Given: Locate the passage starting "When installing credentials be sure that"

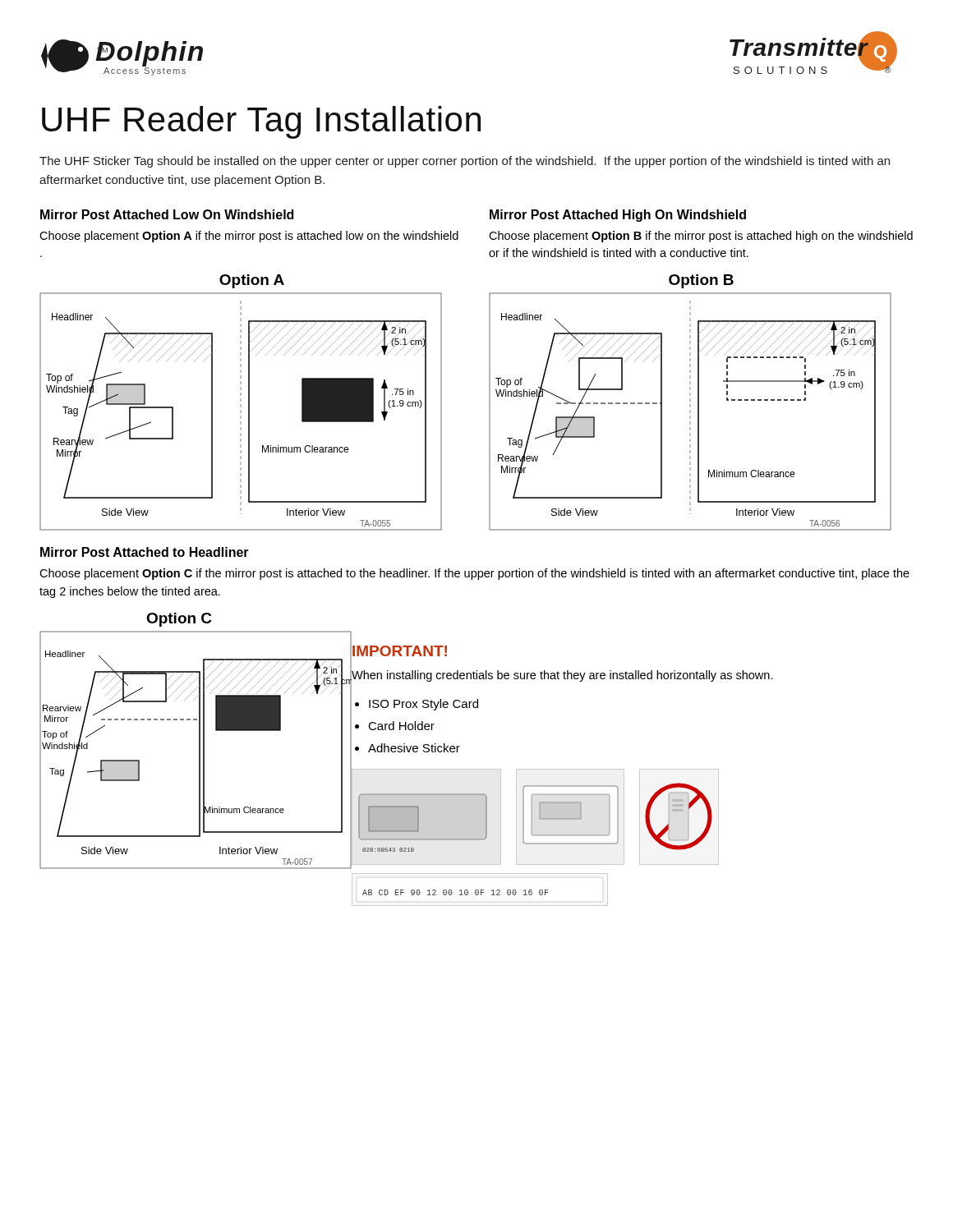Looking at the screenshot, I should 563,675.
